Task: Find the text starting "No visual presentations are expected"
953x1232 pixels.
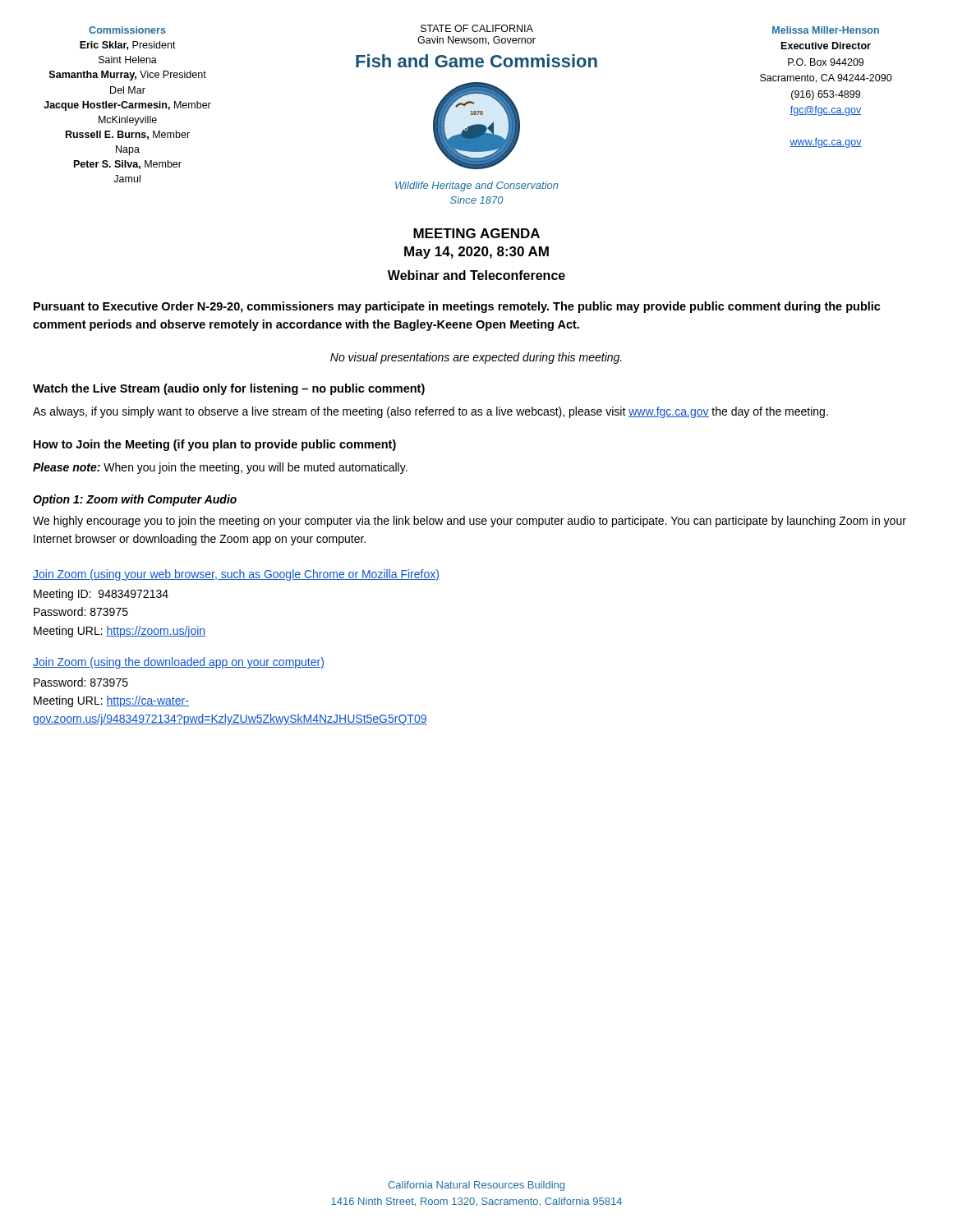Action: pos(476,357)
